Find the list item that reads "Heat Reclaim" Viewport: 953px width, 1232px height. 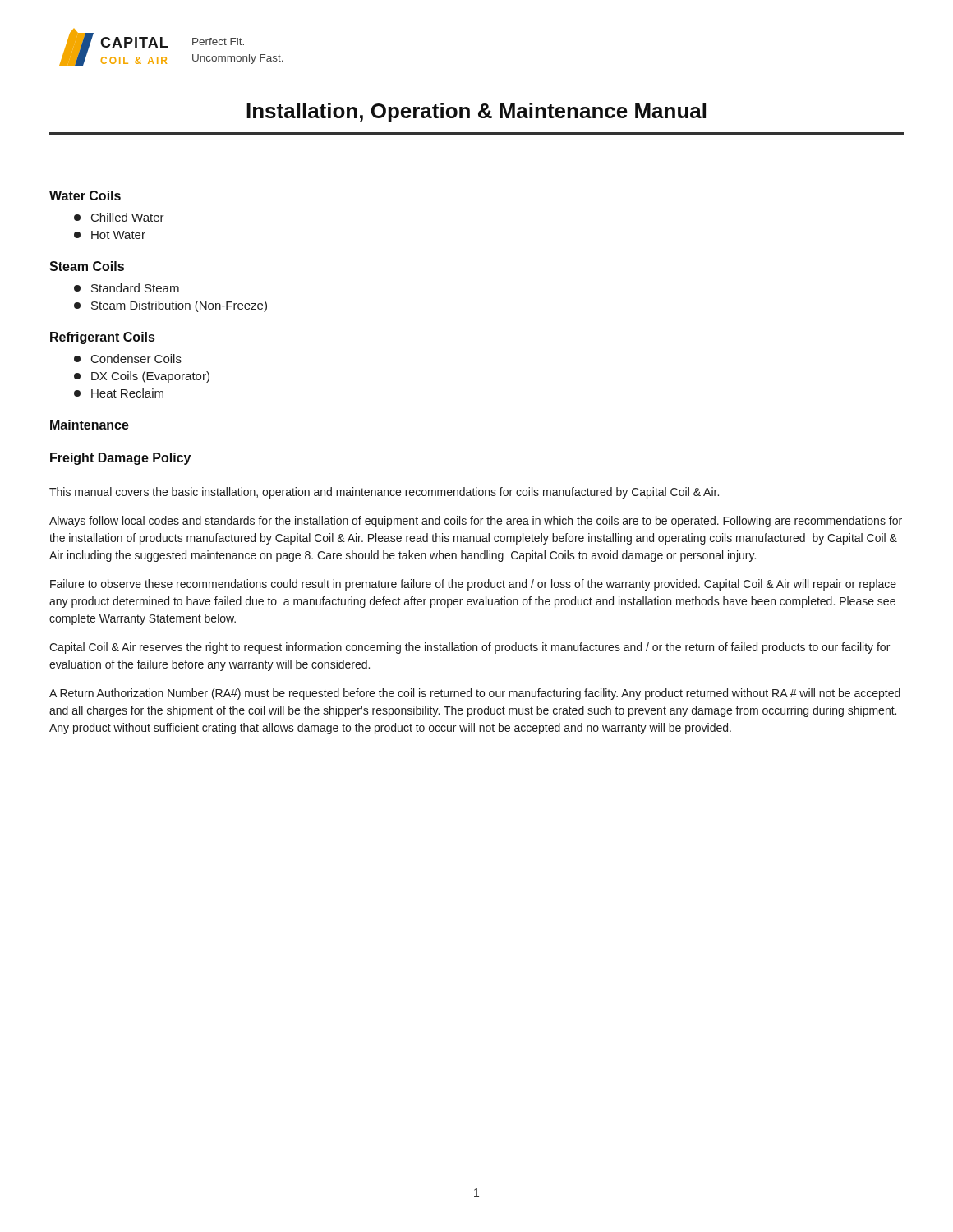[x=119, y=393]
